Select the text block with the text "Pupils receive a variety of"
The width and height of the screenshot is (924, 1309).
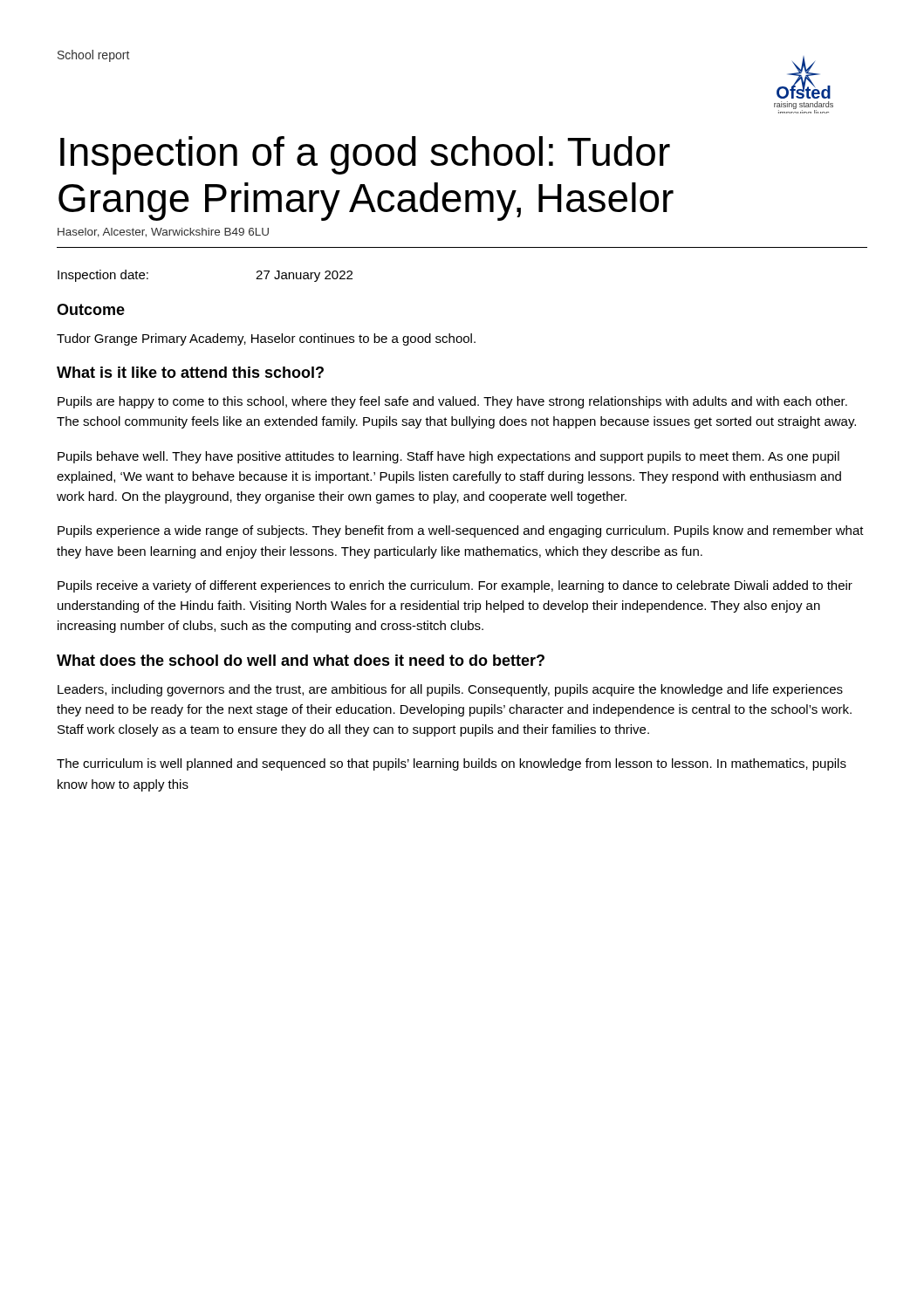(x=455, y=605)
